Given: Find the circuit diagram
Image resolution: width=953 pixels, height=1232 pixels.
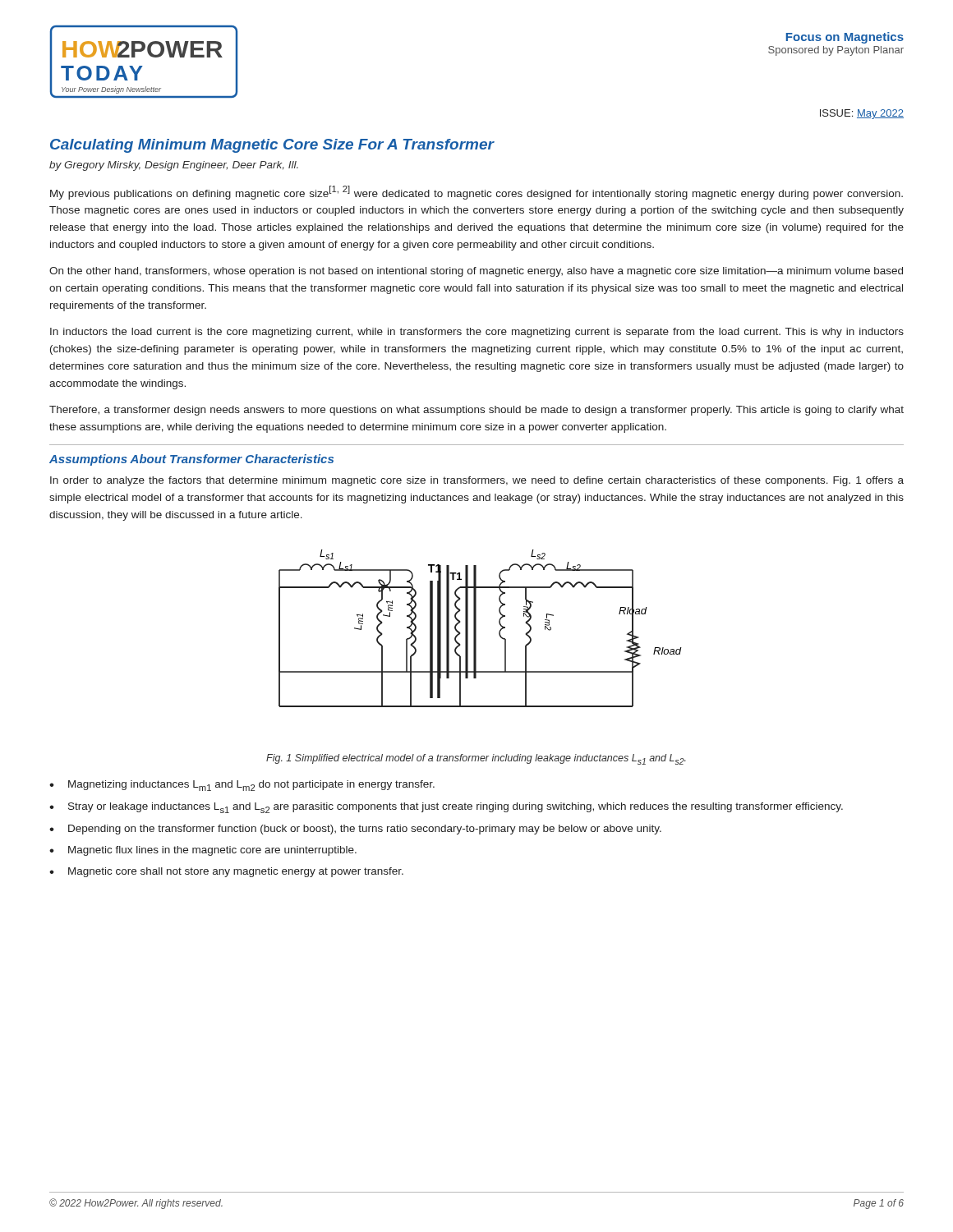Looking at the screenshot, I should click(476, 650).
